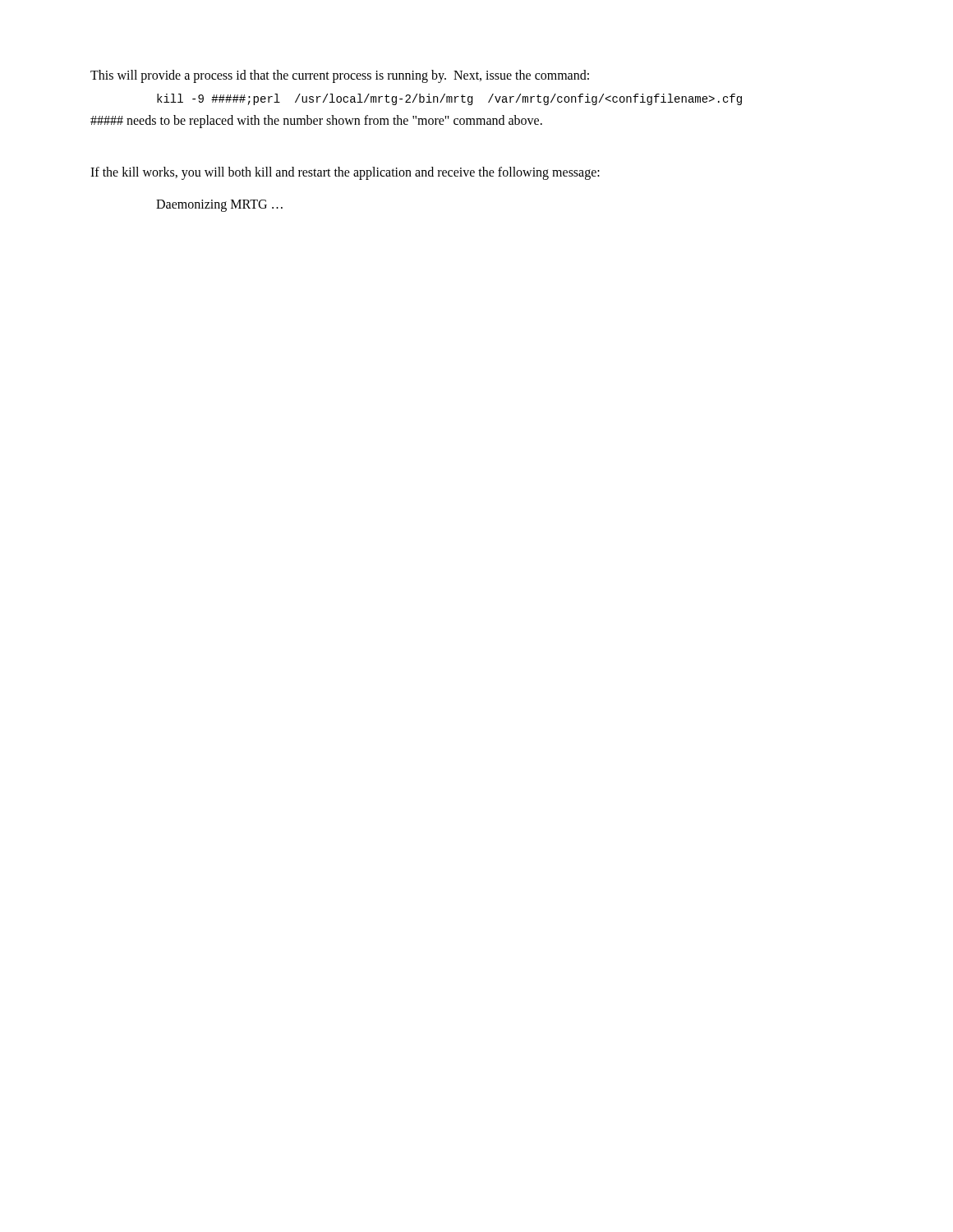The image size is (953, 1232).
Task: Select the text block with the text "kill -9 #####;perl /usr/local/mrtg-2/bin/mrtg /var/mrtg/config/"
Action: tap(449, 100)
